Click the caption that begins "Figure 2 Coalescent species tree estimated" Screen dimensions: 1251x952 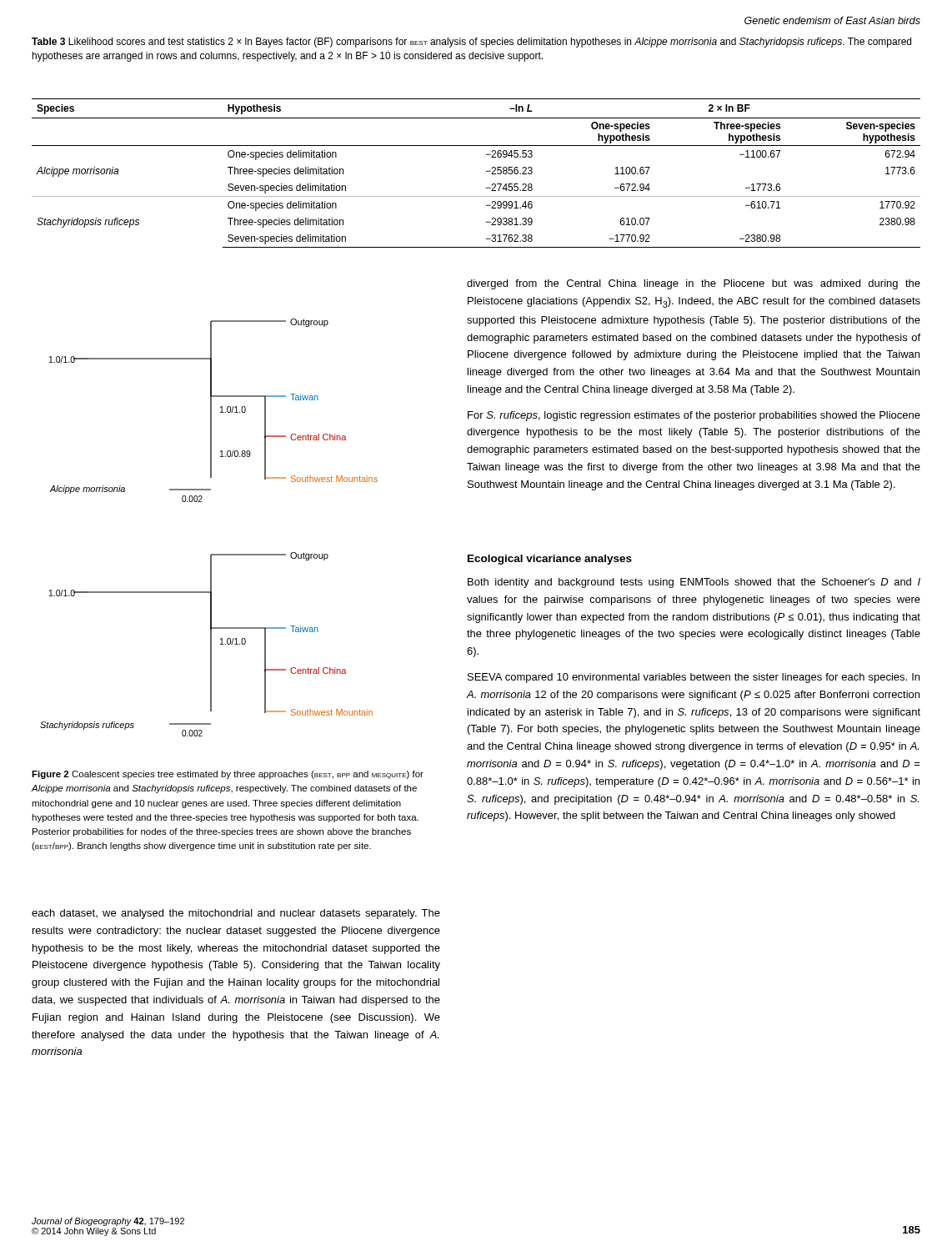click(228, 810)
